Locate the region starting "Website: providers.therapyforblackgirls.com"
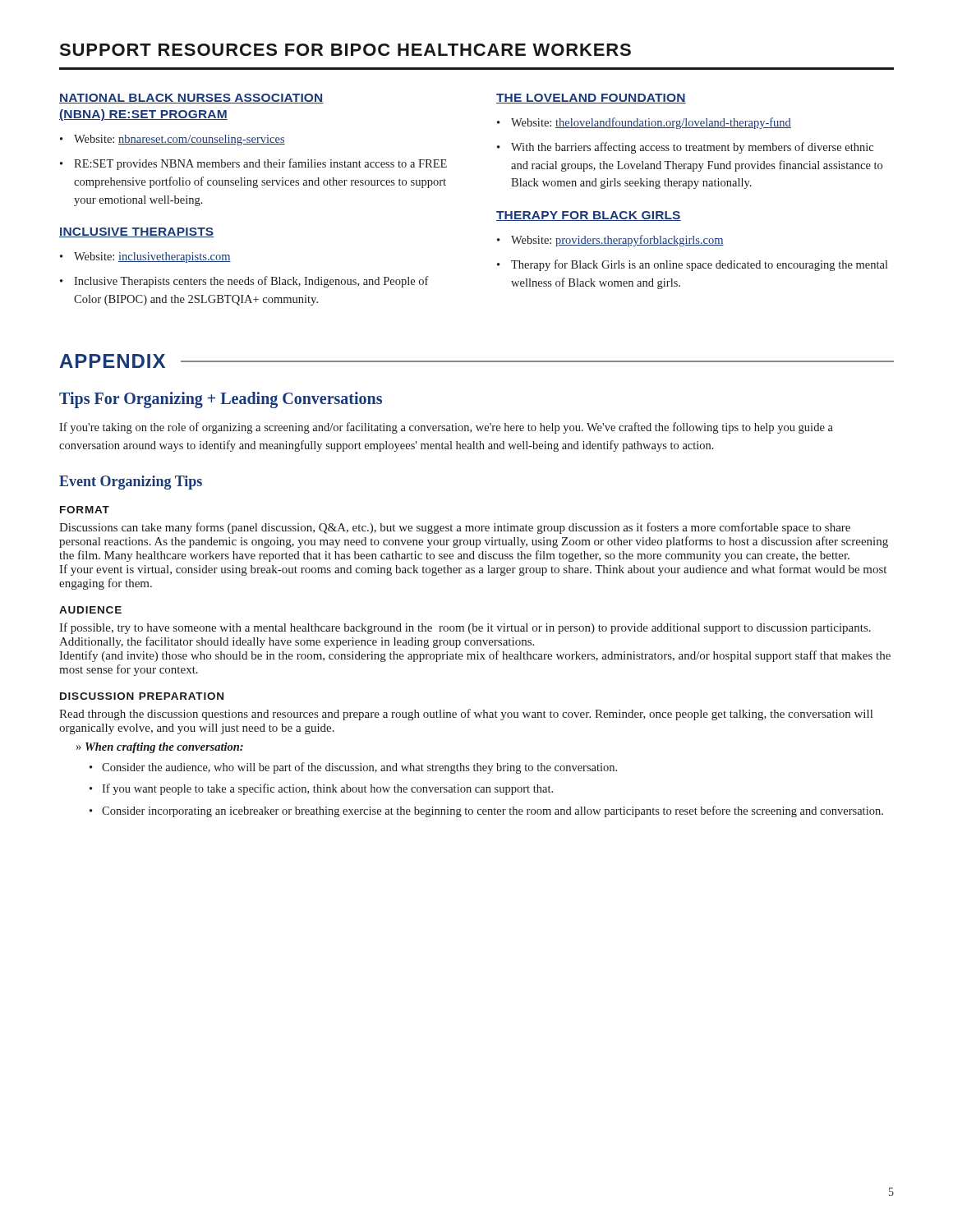 [x=695, y=241]
